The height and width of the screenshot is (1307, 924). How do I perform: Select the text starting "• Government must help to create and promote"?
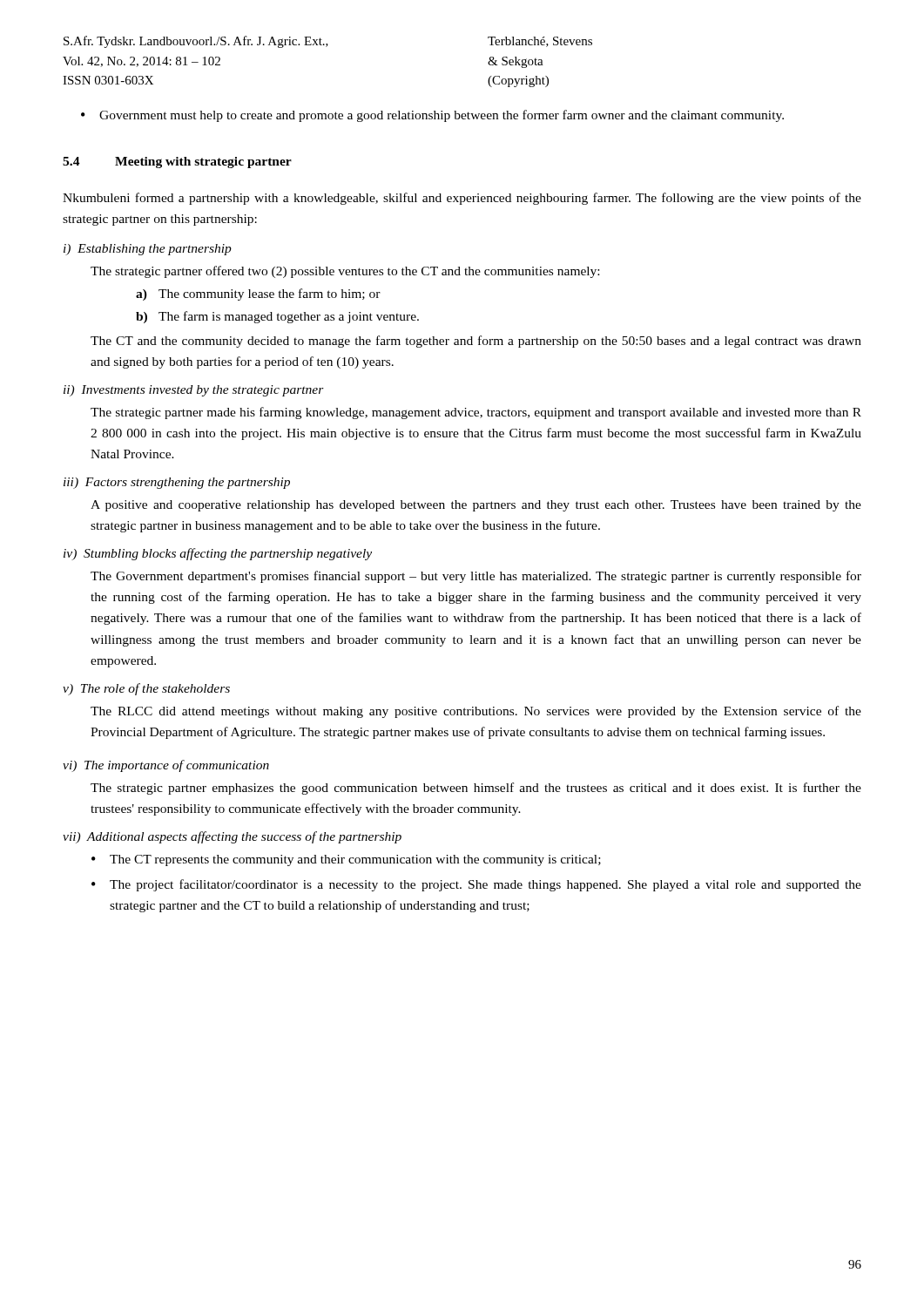coord(471,116)
